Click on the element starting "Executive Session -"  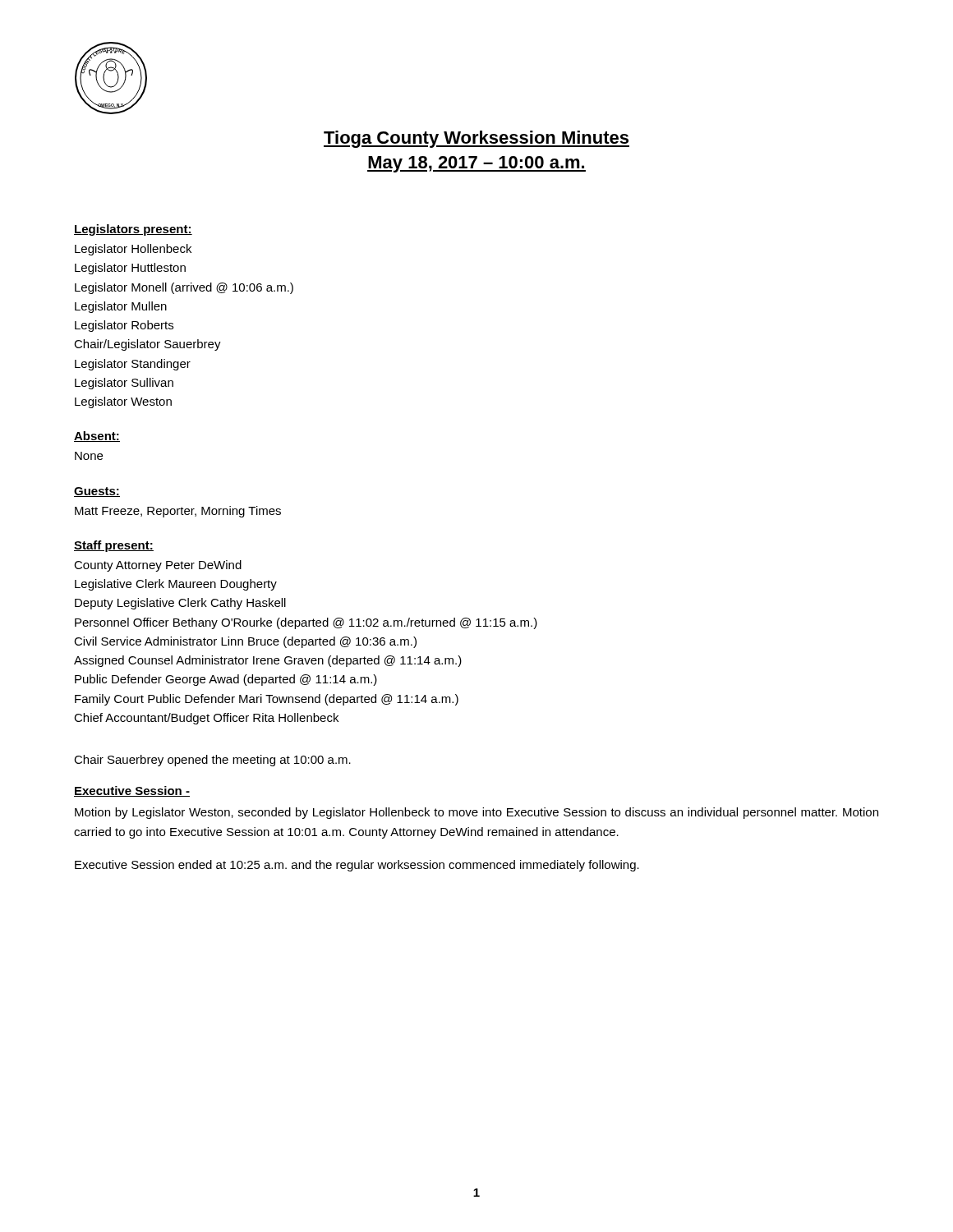tap(132, 791)
